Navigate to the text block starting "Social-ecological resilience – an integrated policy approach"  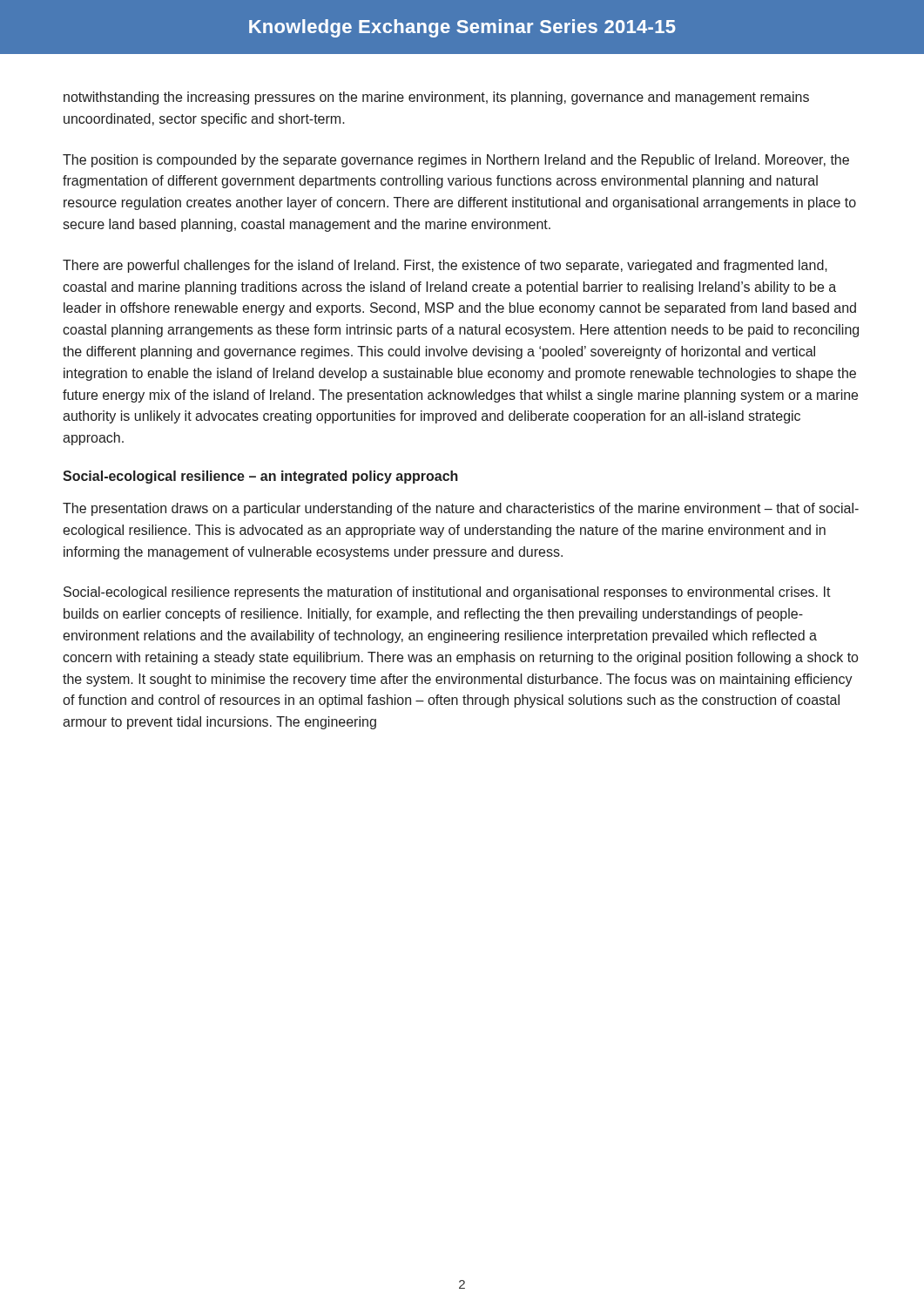[261, 476]
